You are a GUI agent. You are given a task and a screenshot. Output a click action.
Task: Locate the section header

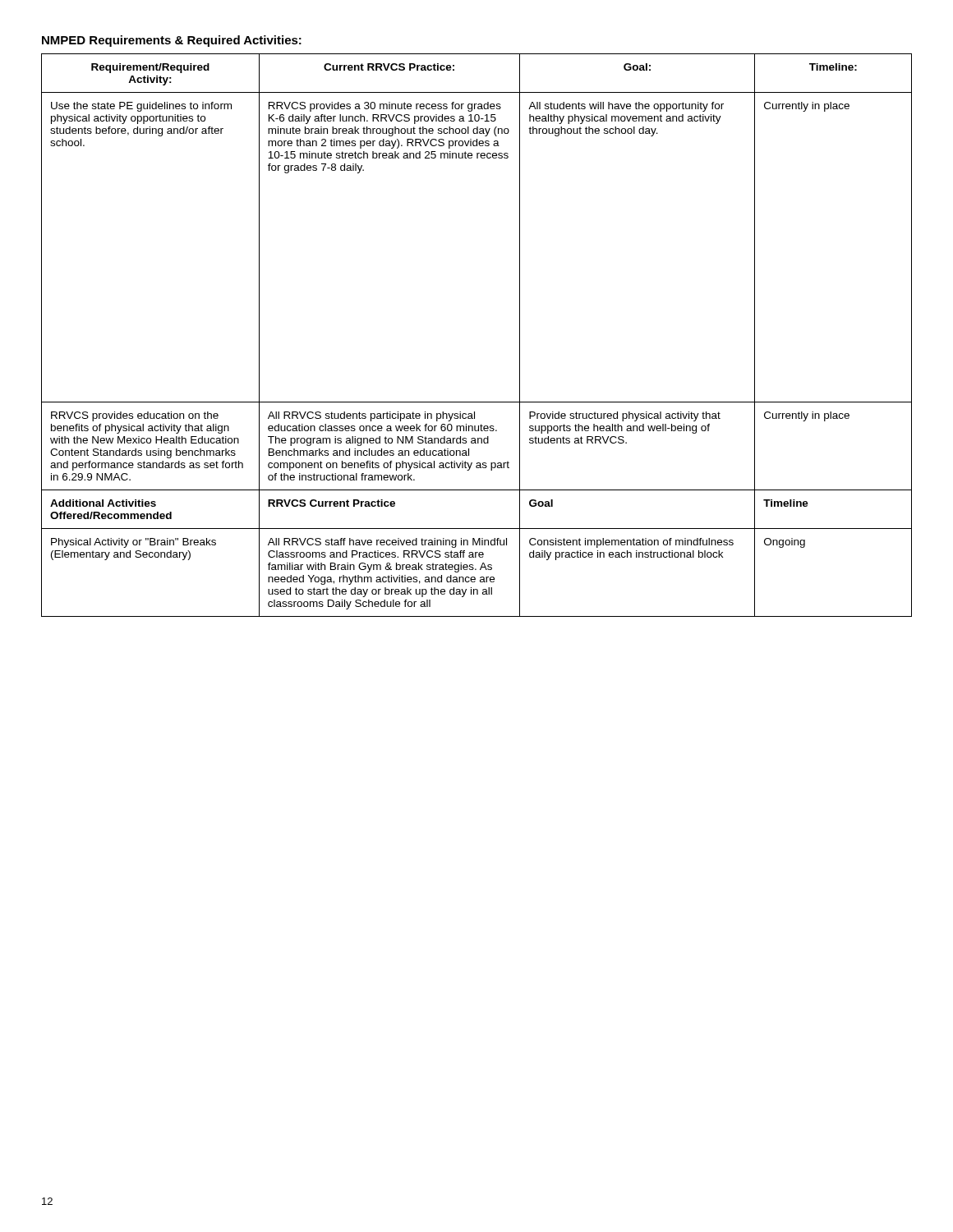(x=172, y=40)
